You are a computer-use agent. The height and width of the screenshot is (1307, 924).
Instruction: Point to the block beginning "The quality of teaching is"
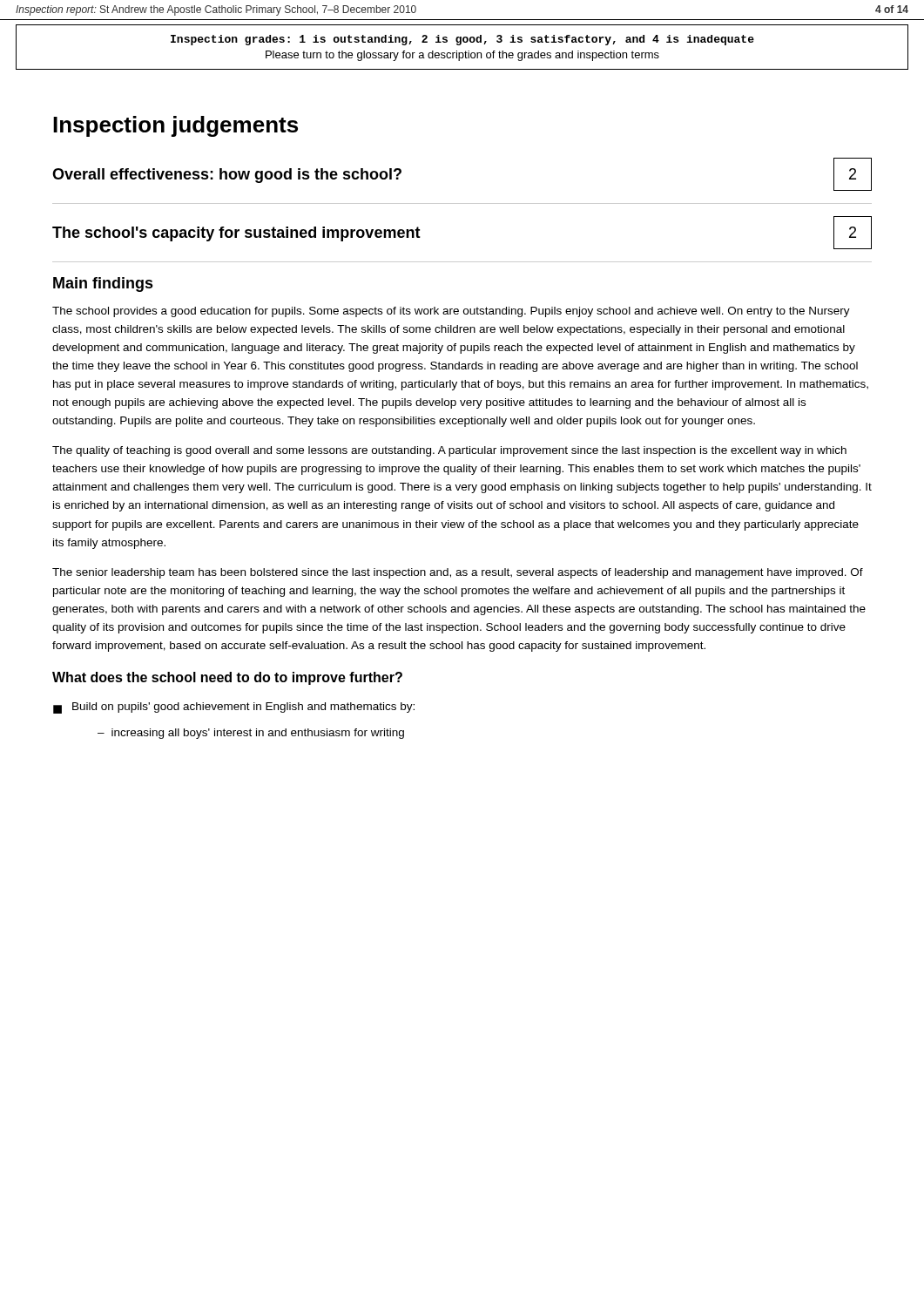pyautogui.click(x=462, y=496)
